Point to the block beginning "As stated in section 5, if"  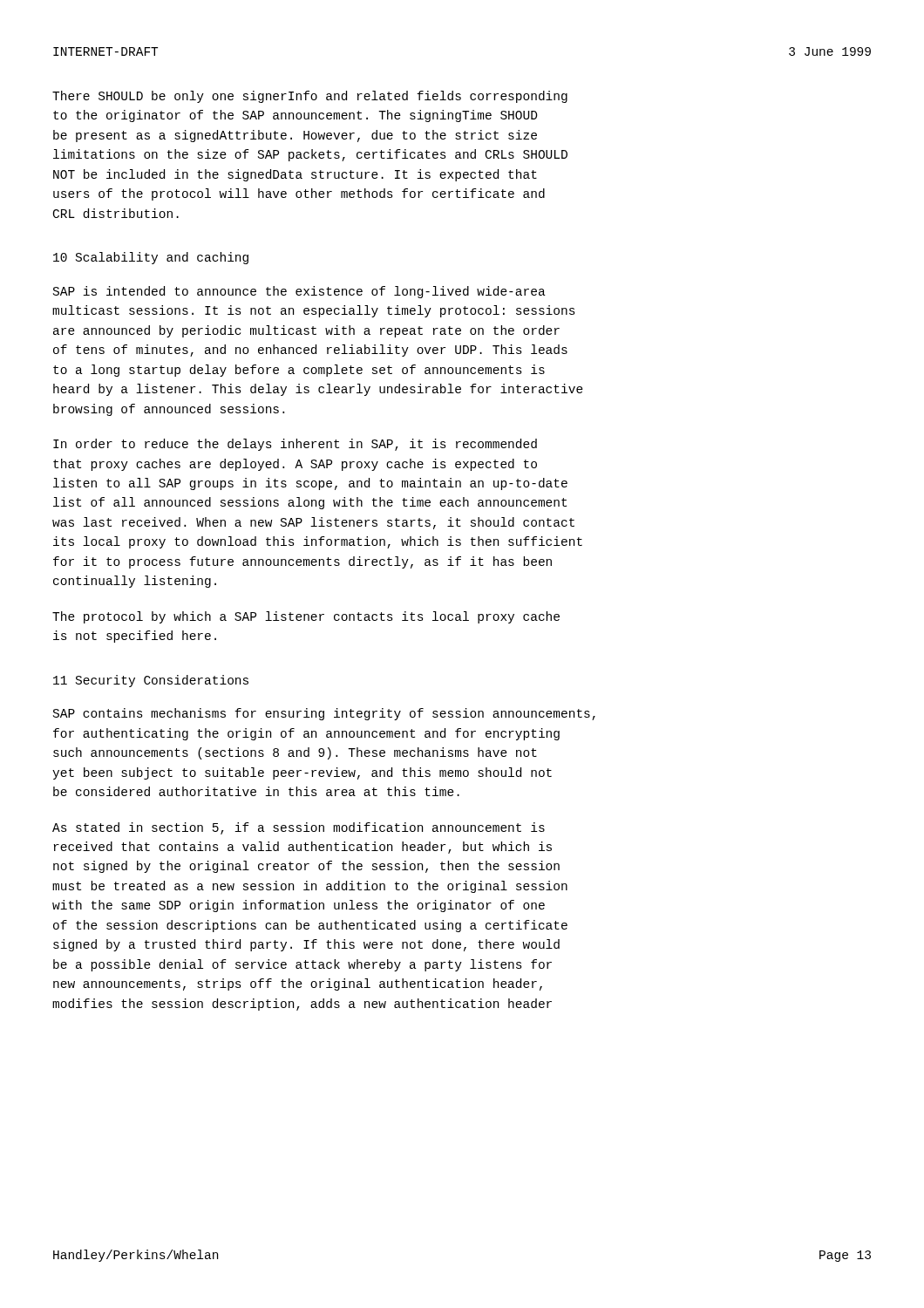[310, 916]
